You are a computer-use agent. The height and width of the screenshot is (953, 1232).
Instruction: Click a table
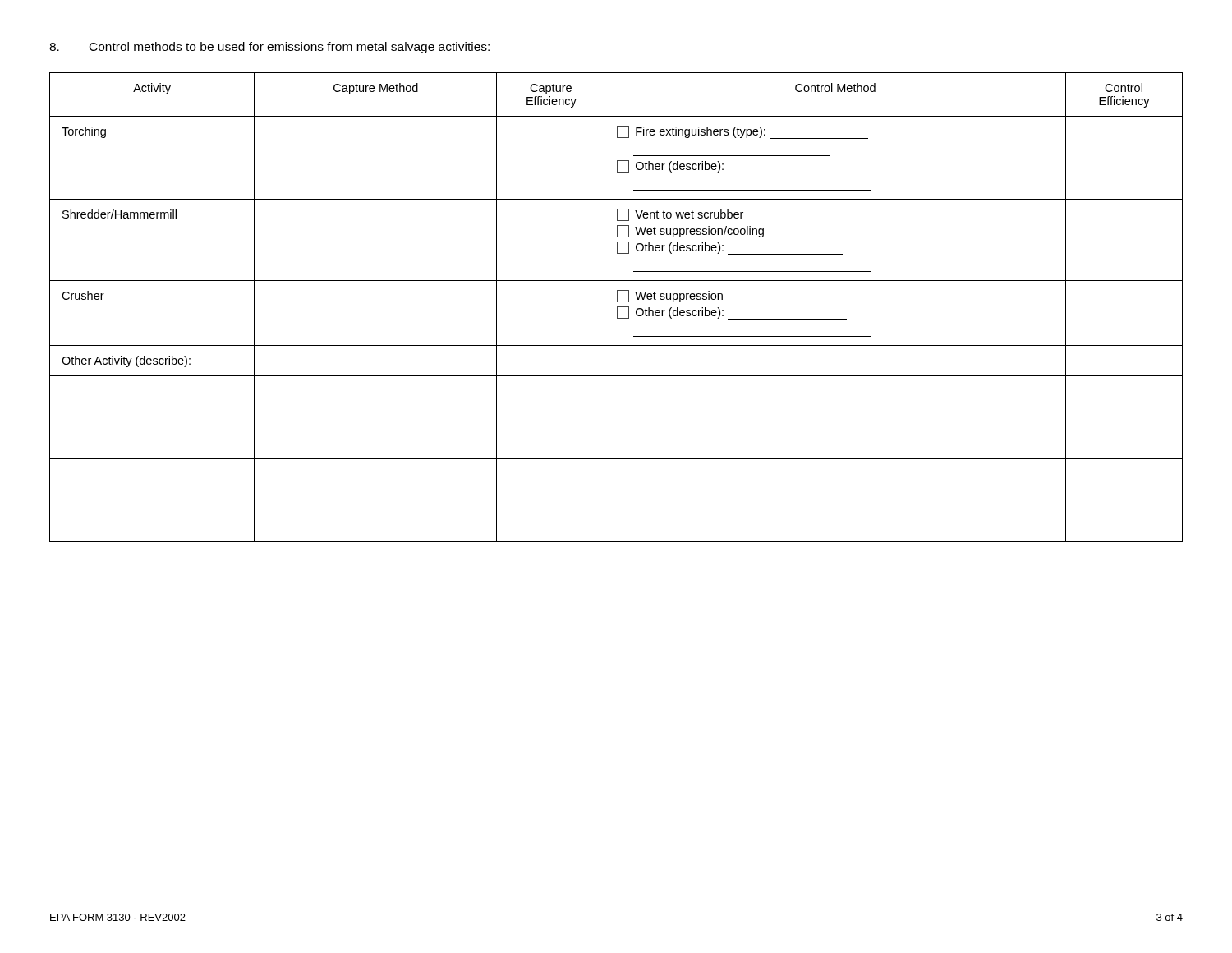(616, 307)
